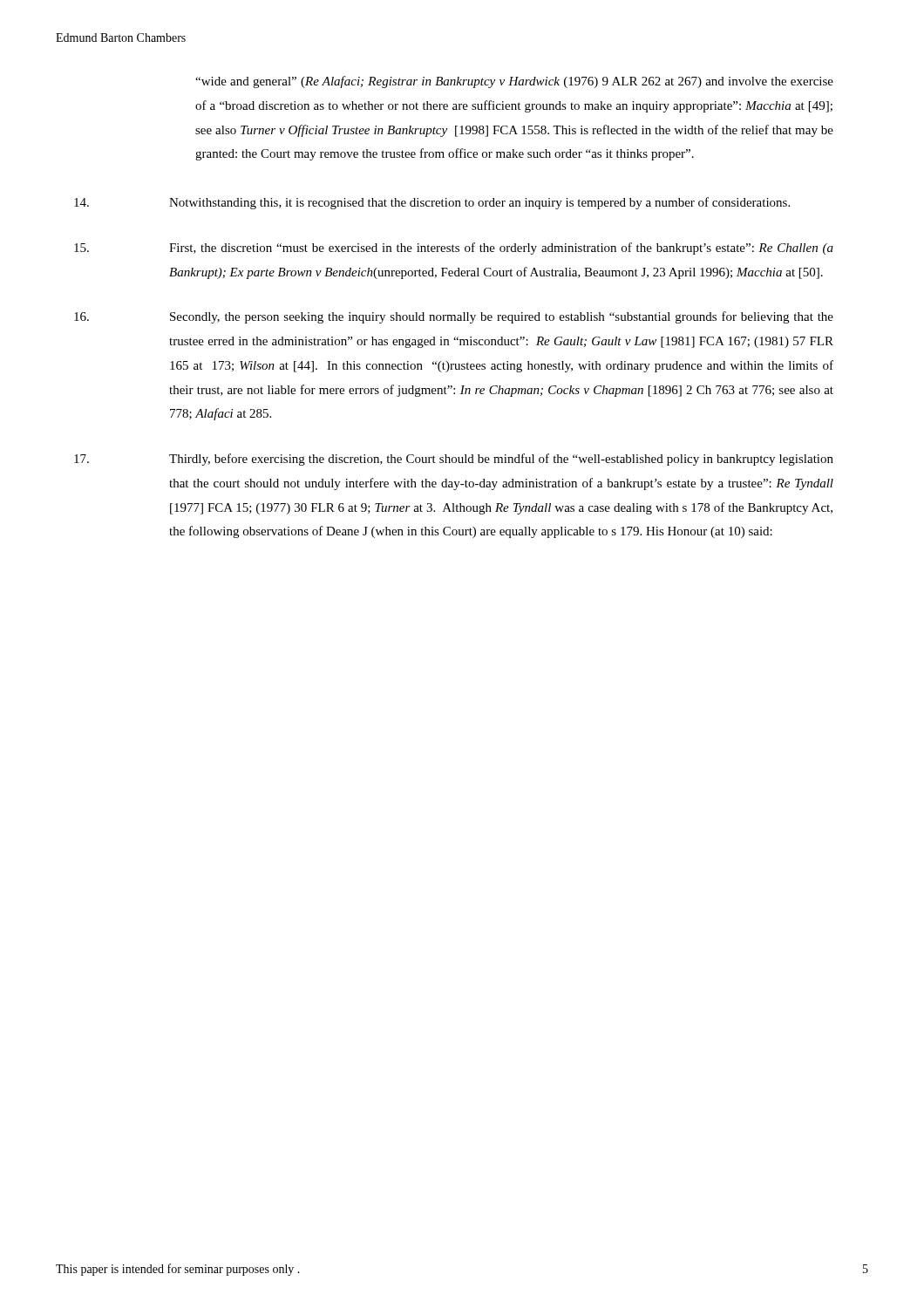Select the list item that reads "16. Secondly, the person seeking the inquiry"
Screen dimensions: 1308x924
click(445, 366)
